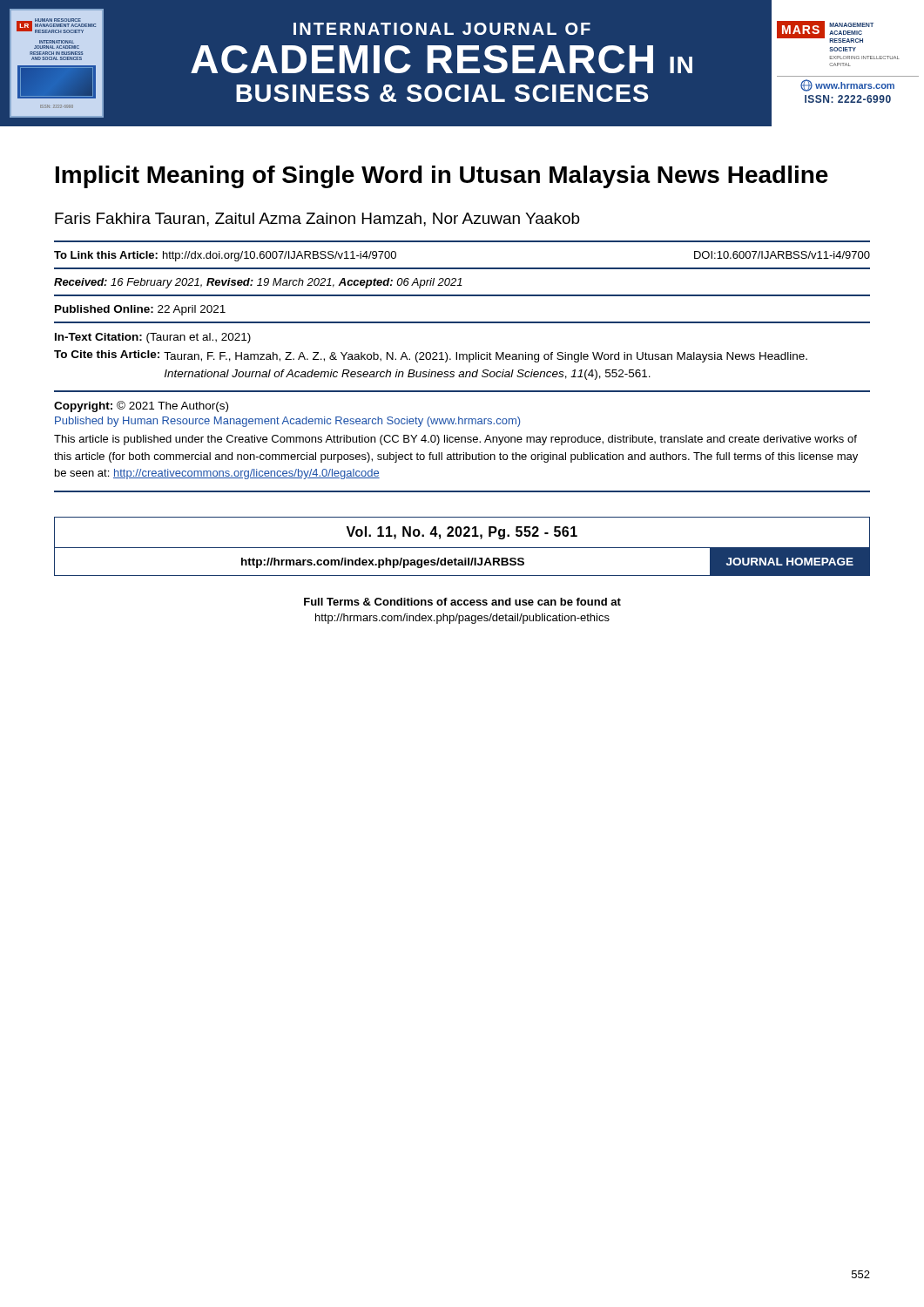924x1307 pixels.
Task: Click the passage that begins "Received: 16 February 2021, Revised: 19"
Action: tap(258, 282)
